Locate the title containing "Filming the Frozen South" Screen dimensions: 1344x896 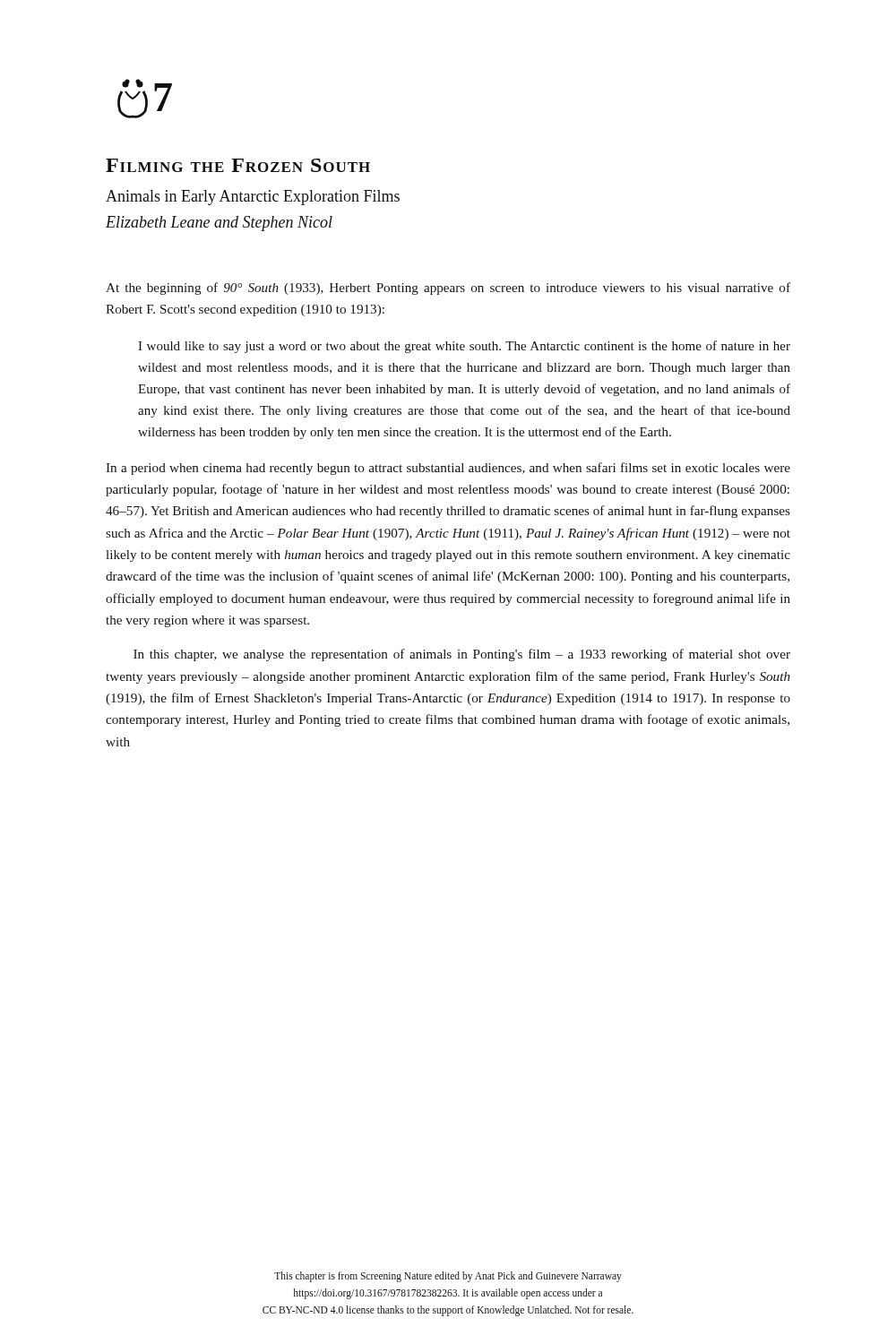tap(238, 165)
